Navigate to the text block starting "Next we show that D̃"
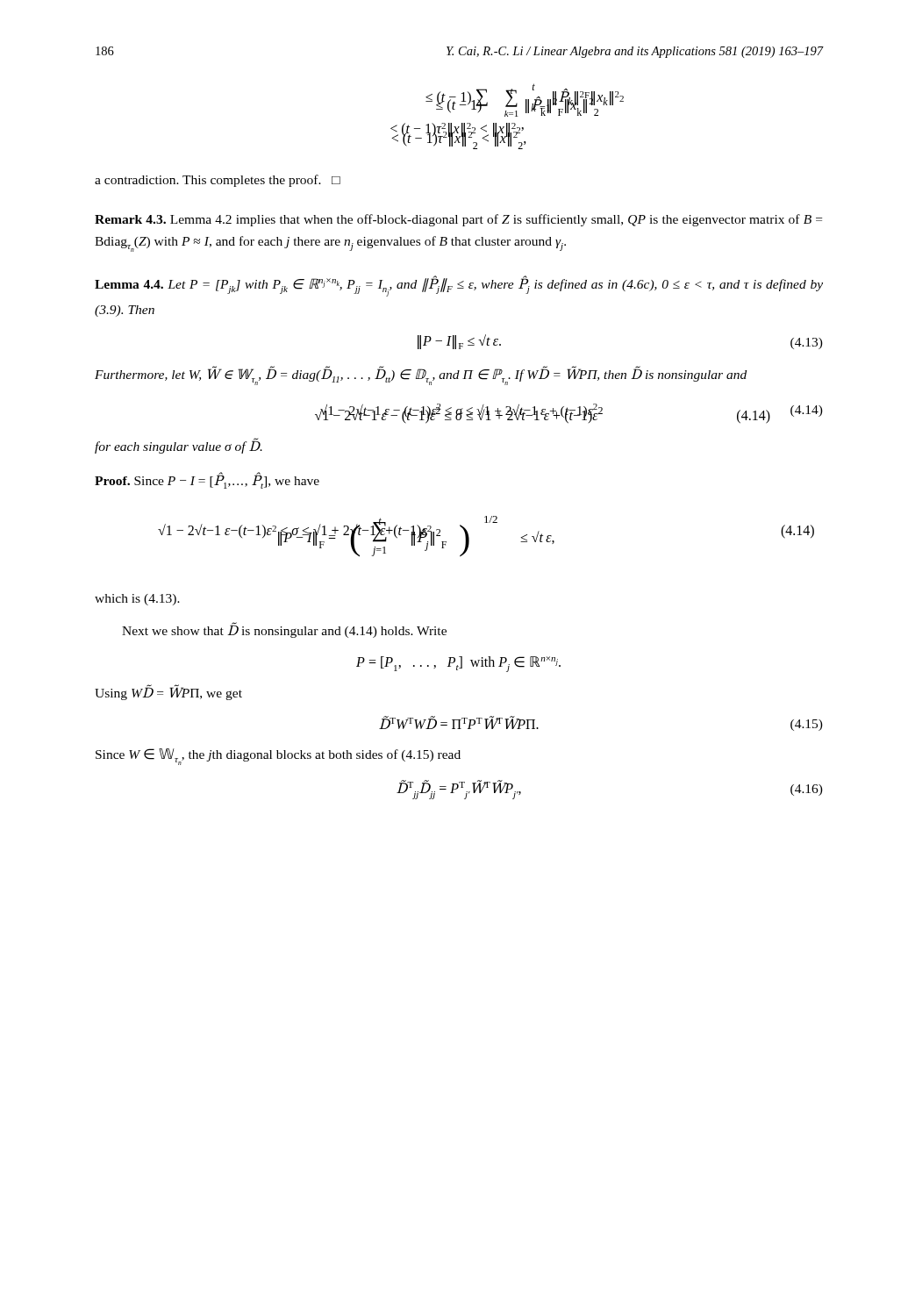 [285, 630]
